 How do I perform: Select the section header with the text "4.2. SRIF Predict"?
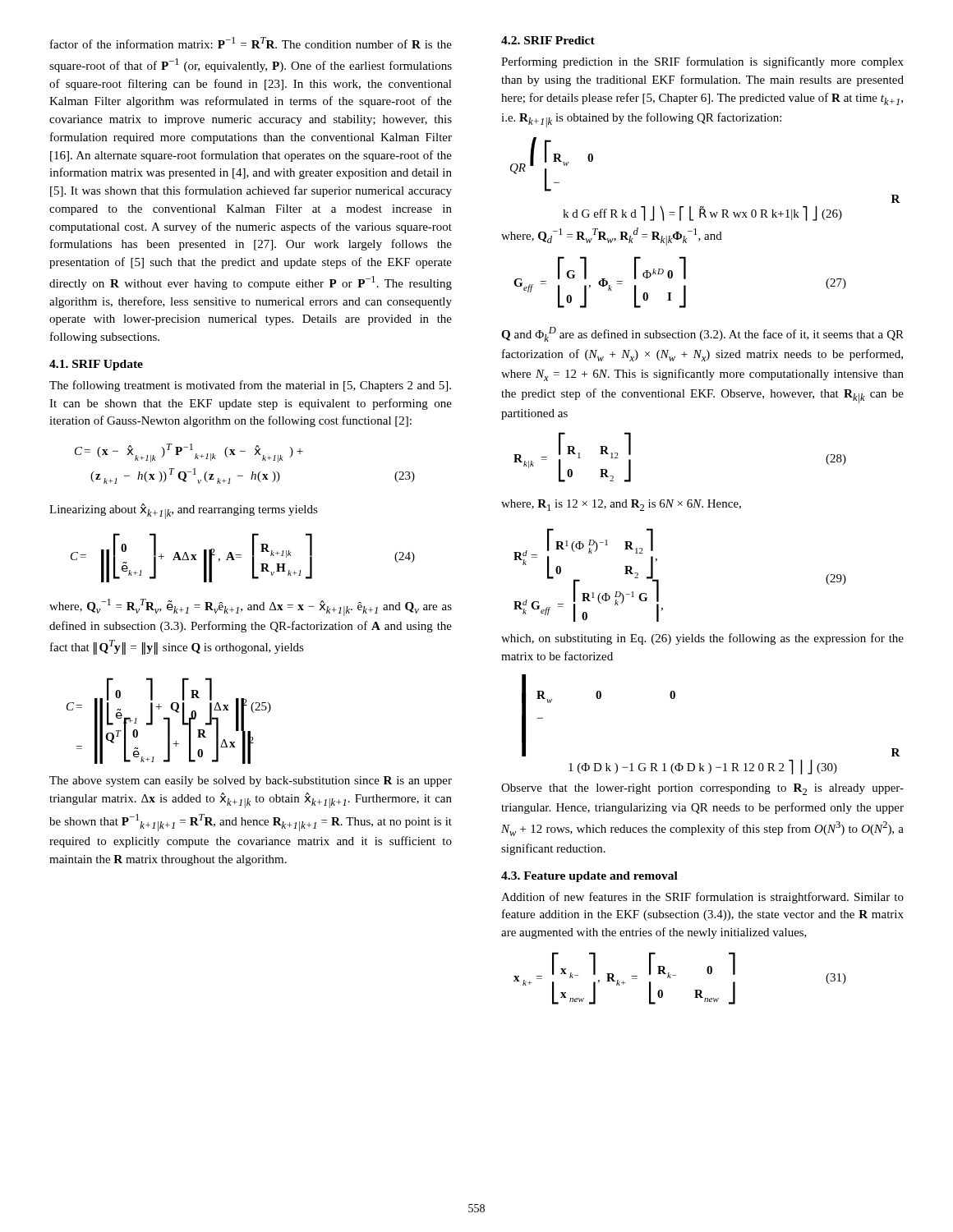coord(548,40)
